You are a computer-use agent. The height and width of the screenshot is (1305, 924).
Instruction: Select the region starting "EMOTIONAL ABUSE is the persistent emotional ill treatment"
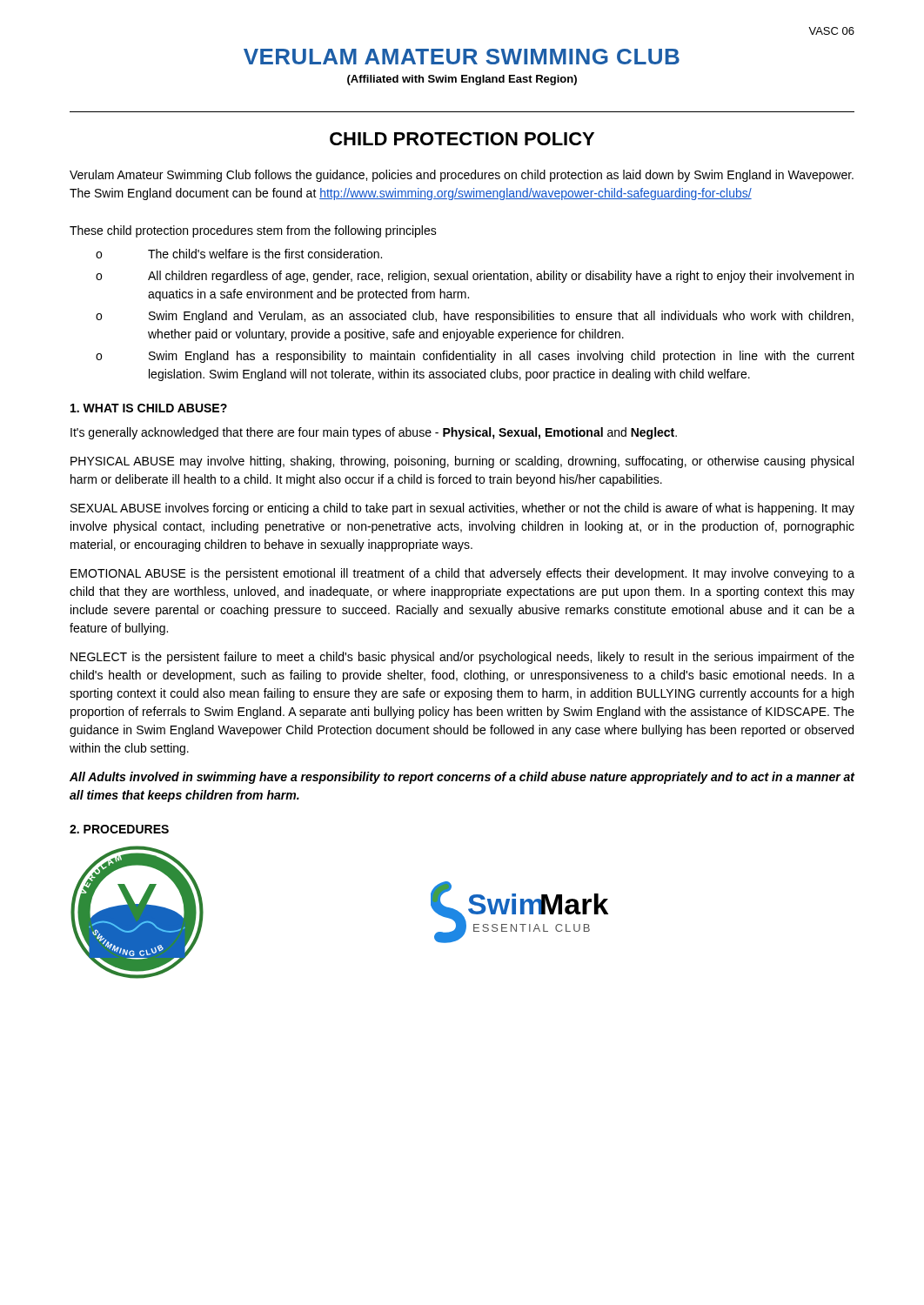click(x=462, y=601)
